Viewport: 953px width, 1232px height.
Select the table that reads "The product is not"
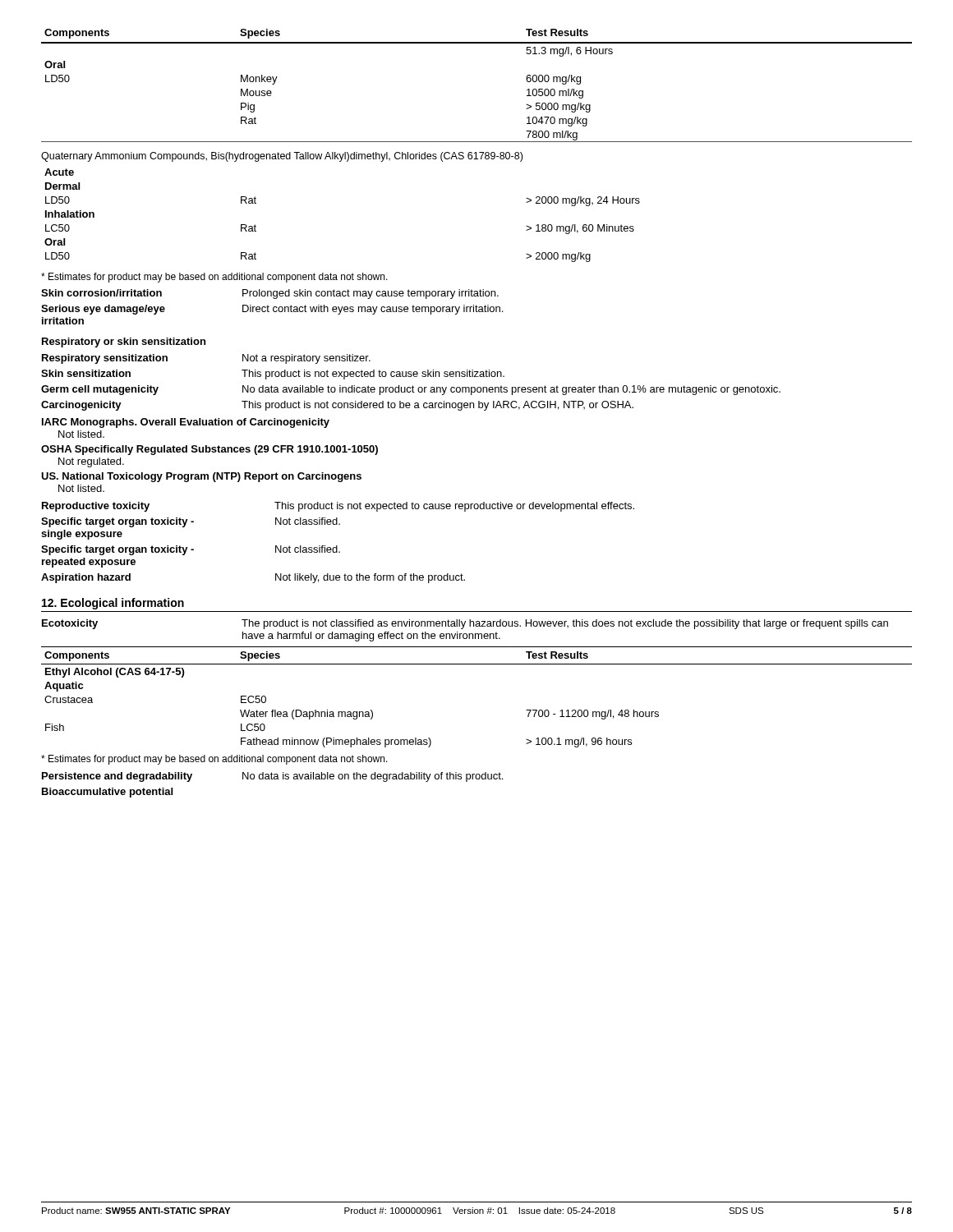[x=476, y=629]
